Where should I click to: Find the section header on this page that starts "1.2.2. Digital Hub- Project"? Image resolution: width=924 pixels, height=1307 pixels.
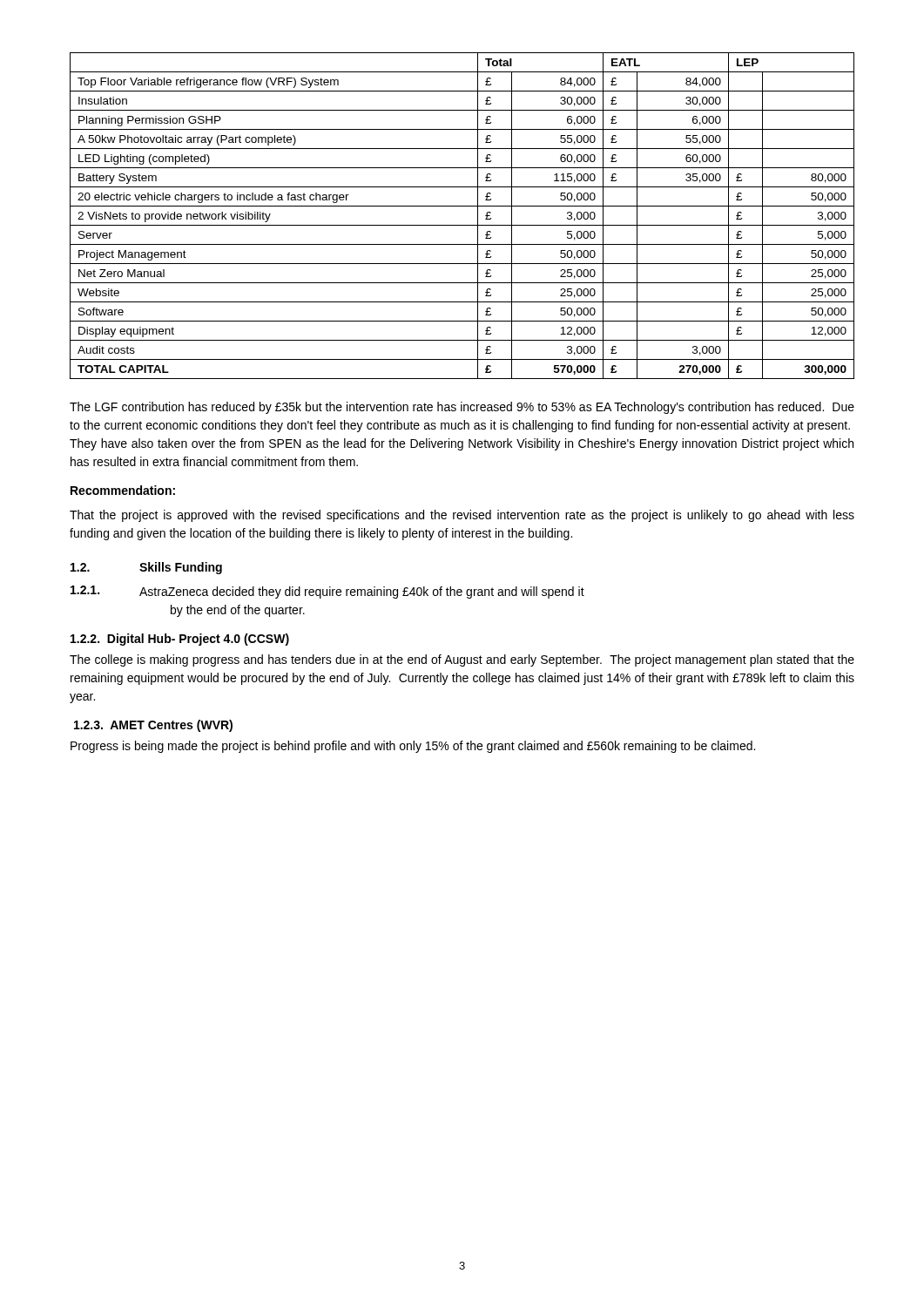179,639
